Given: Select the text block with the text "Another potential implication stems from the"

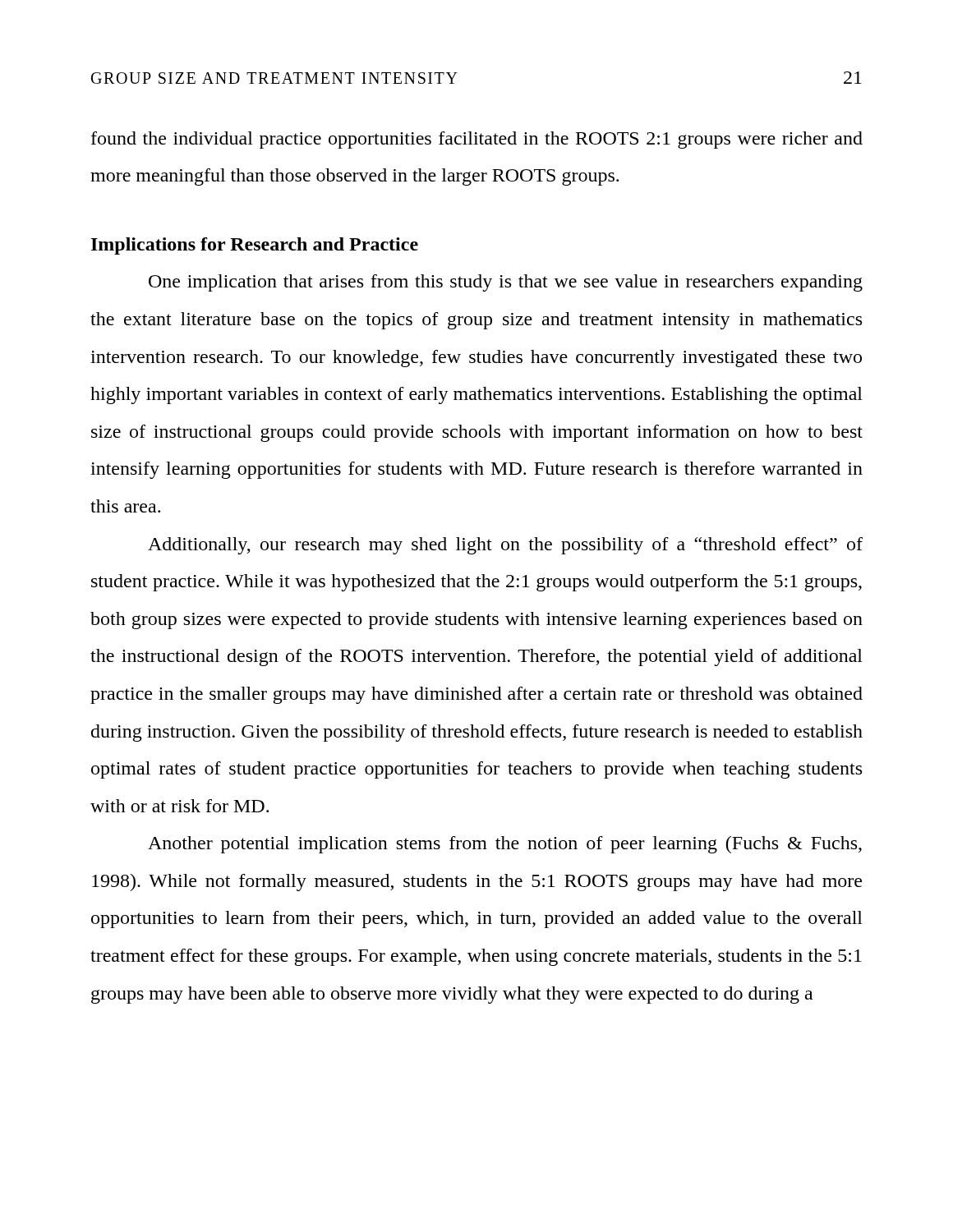Looking at the screenshot, I should click(476, 918).
